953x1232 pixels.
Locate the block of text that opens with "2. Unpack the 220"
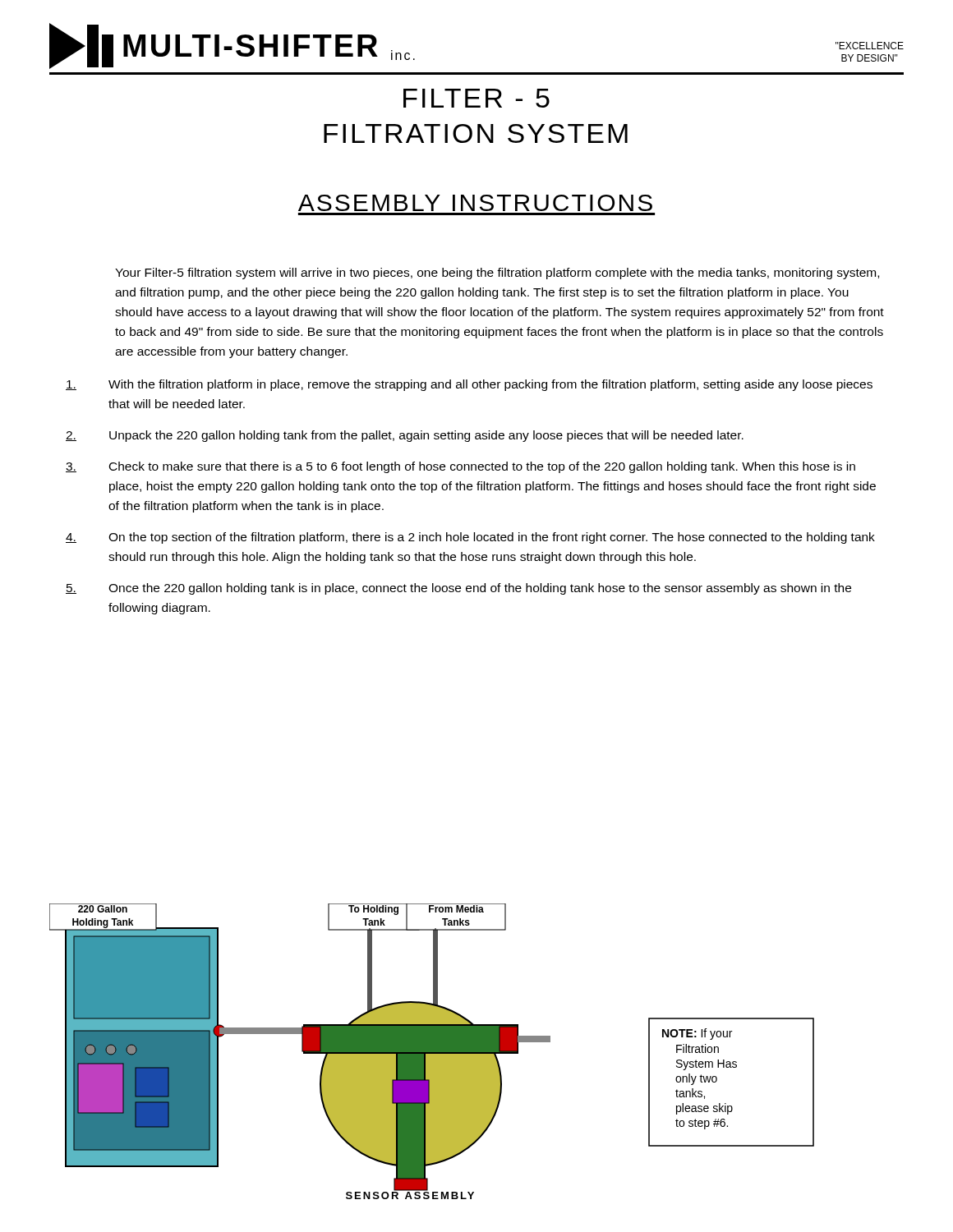click(x=476, y=435)
